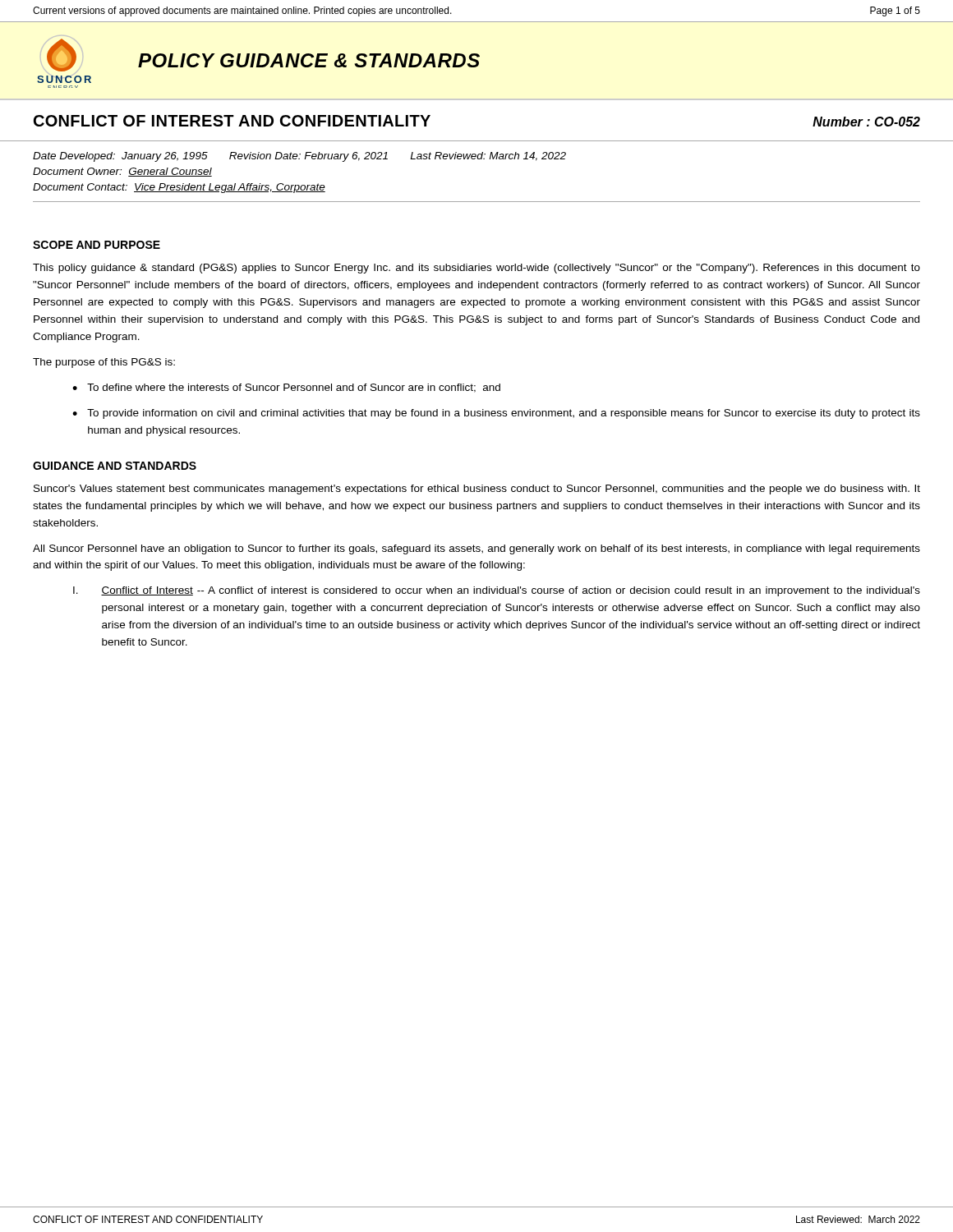Click the title
Viewport: 953px width, 1232px height.
coord(309,60)
